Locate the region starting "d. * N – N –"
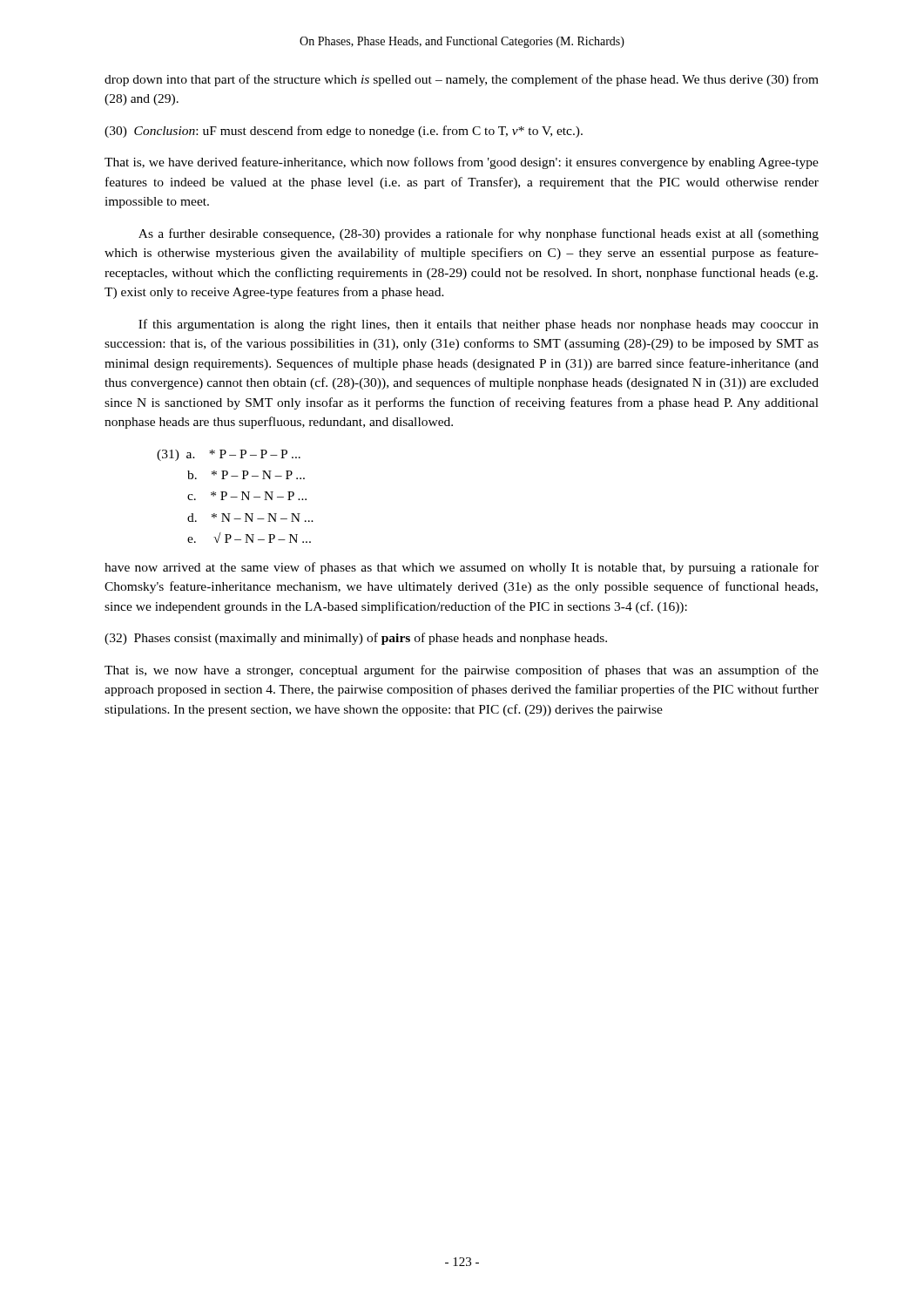Viewport: 924px width, 1307px height. [x=235, y=517]
